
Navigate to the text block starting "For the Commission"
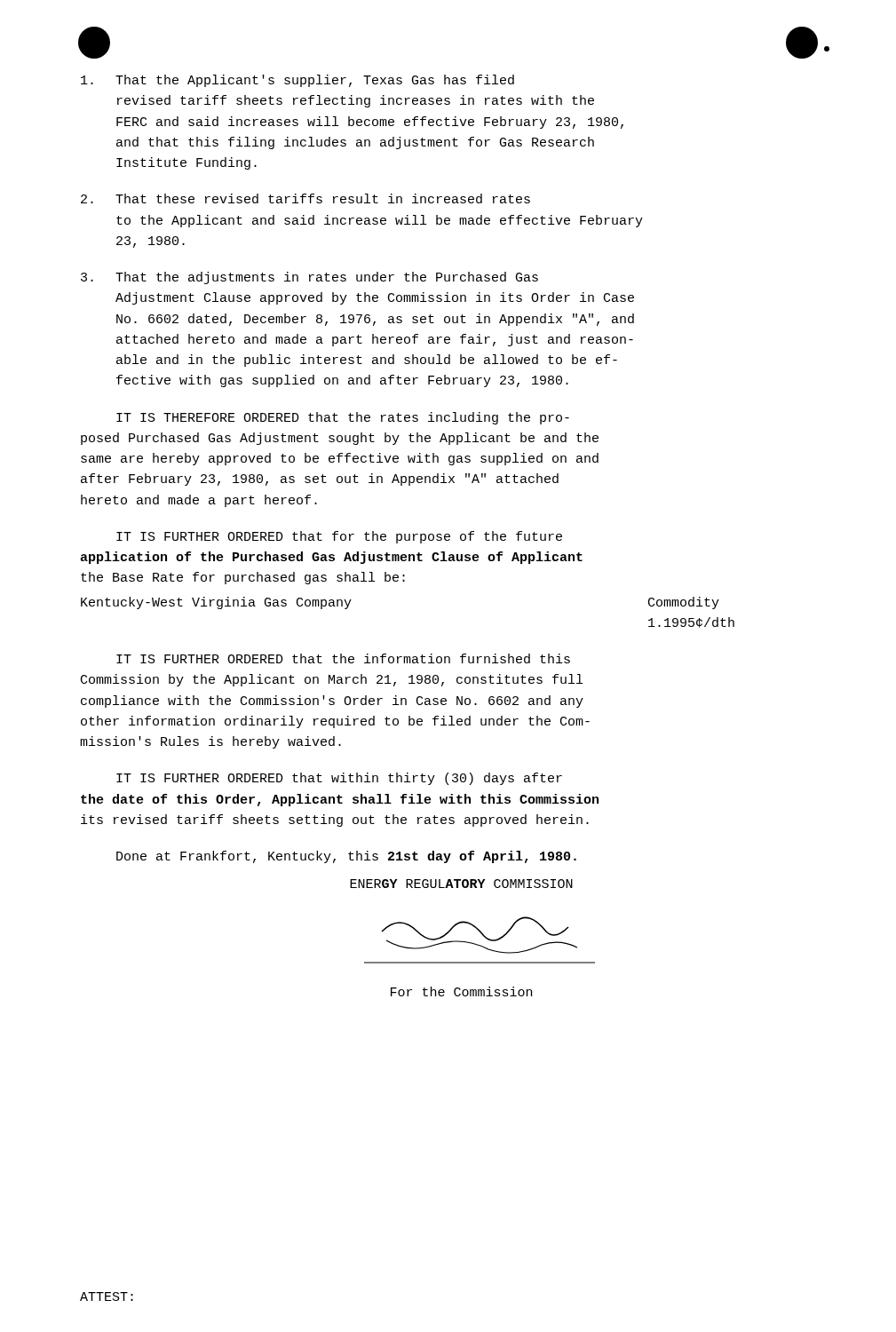461,993
